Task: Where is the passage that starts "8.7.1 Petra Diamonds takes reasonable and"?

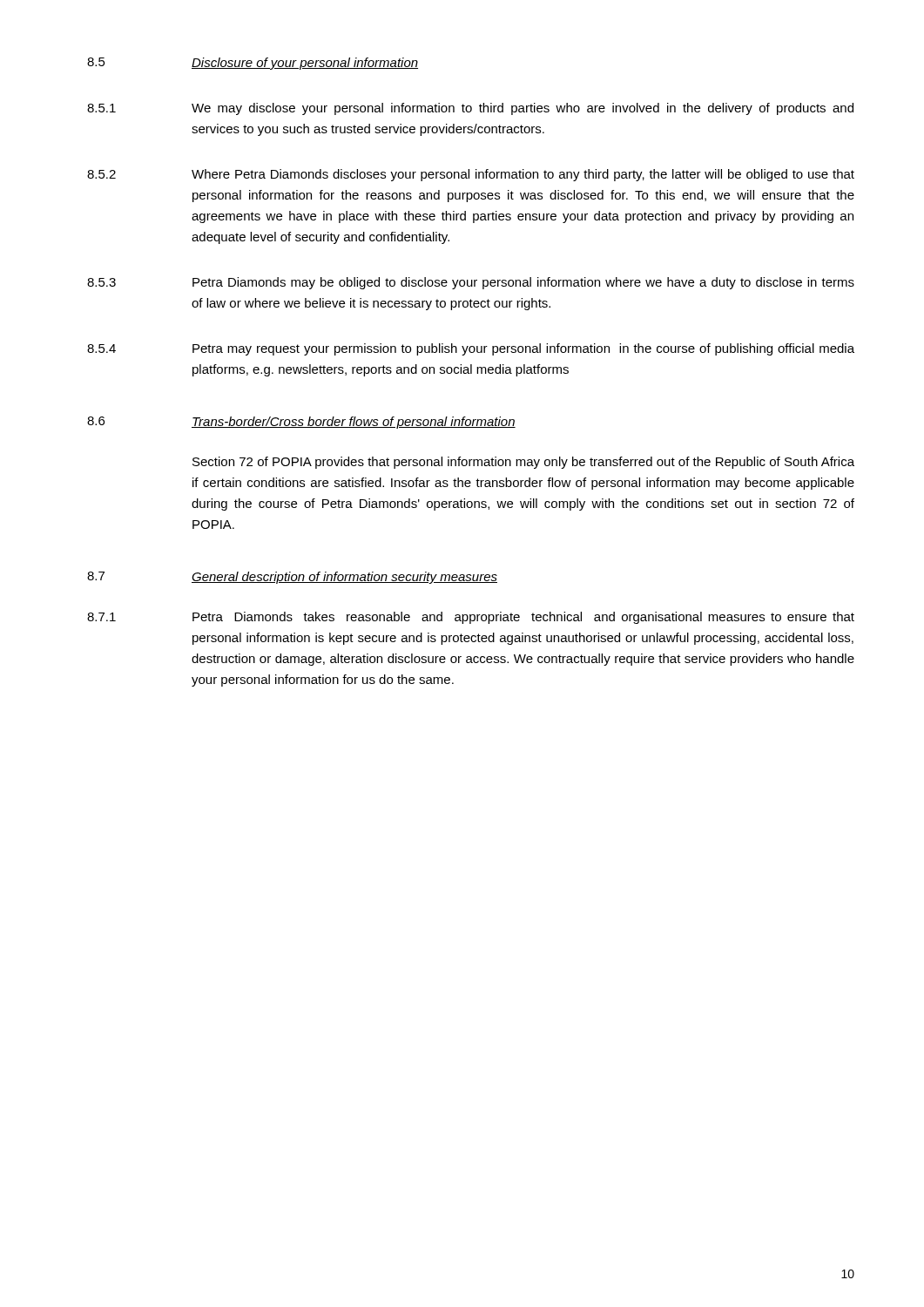Action: click(x=471, y=648)
